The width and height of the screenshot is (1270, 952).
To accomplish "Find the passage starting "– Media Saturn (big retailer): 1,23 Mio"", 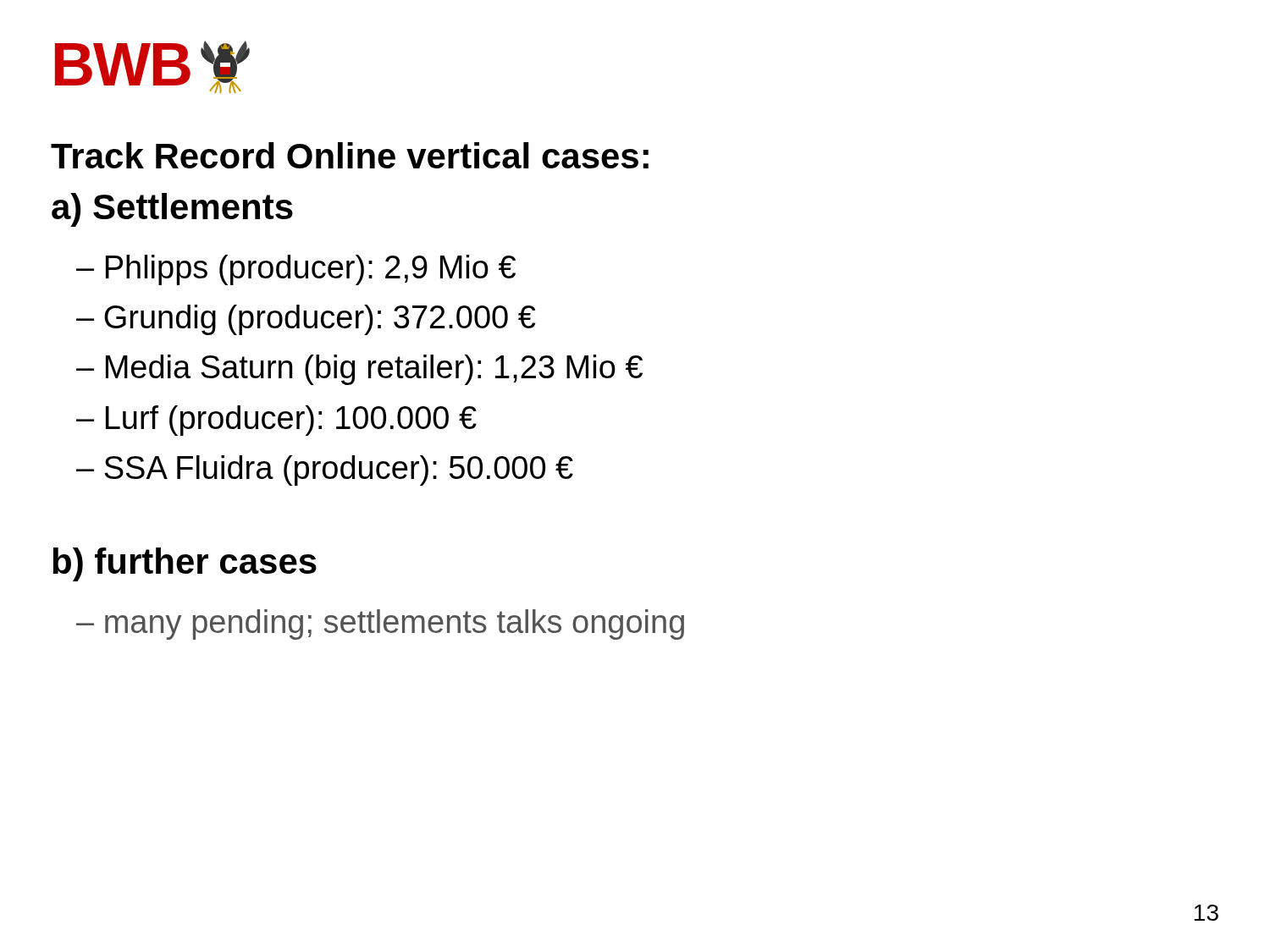I will [x=360, y=368].
